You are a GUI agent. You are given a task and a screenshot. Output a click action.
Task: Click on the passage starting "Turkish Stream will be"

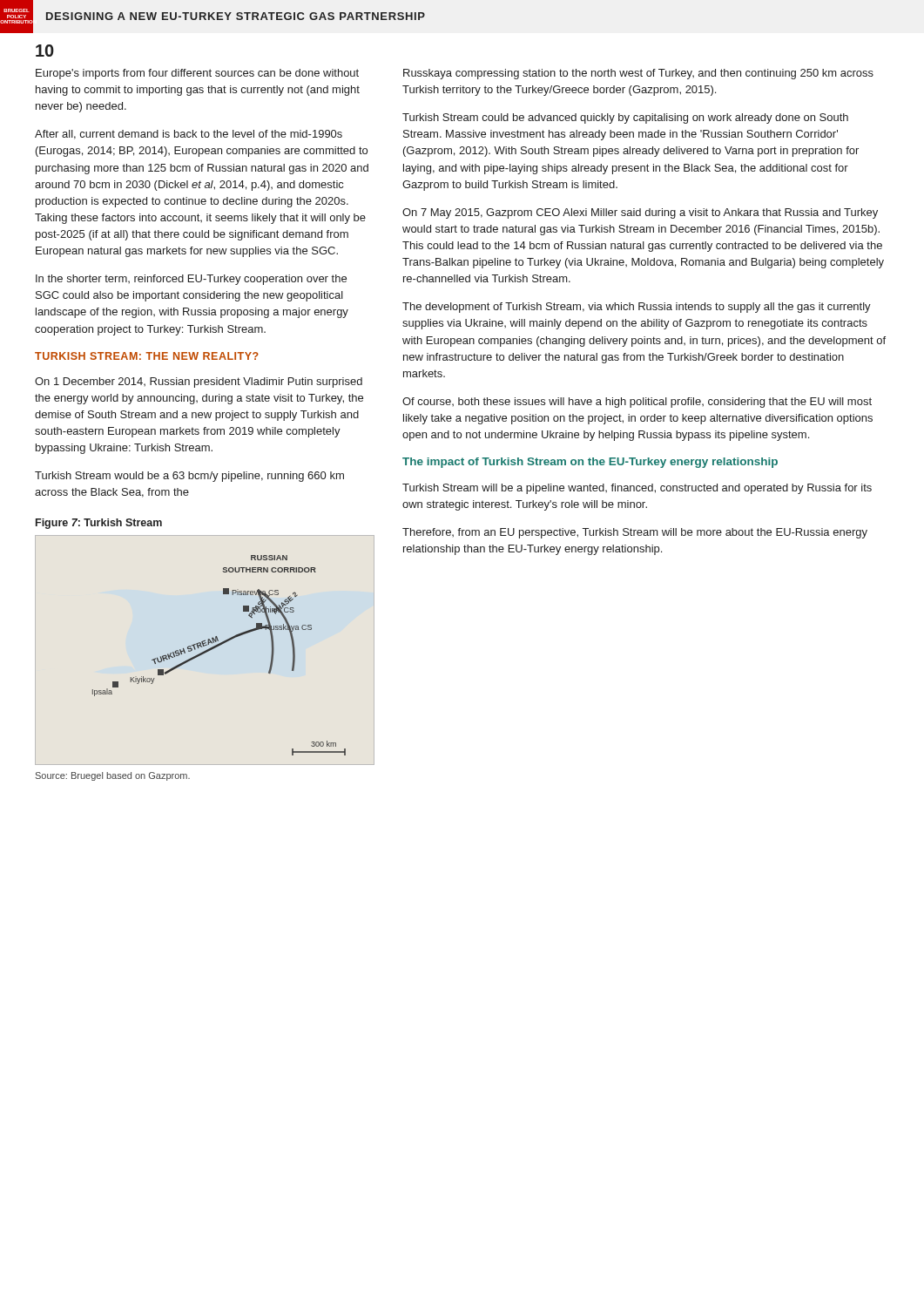click(637, 496)
